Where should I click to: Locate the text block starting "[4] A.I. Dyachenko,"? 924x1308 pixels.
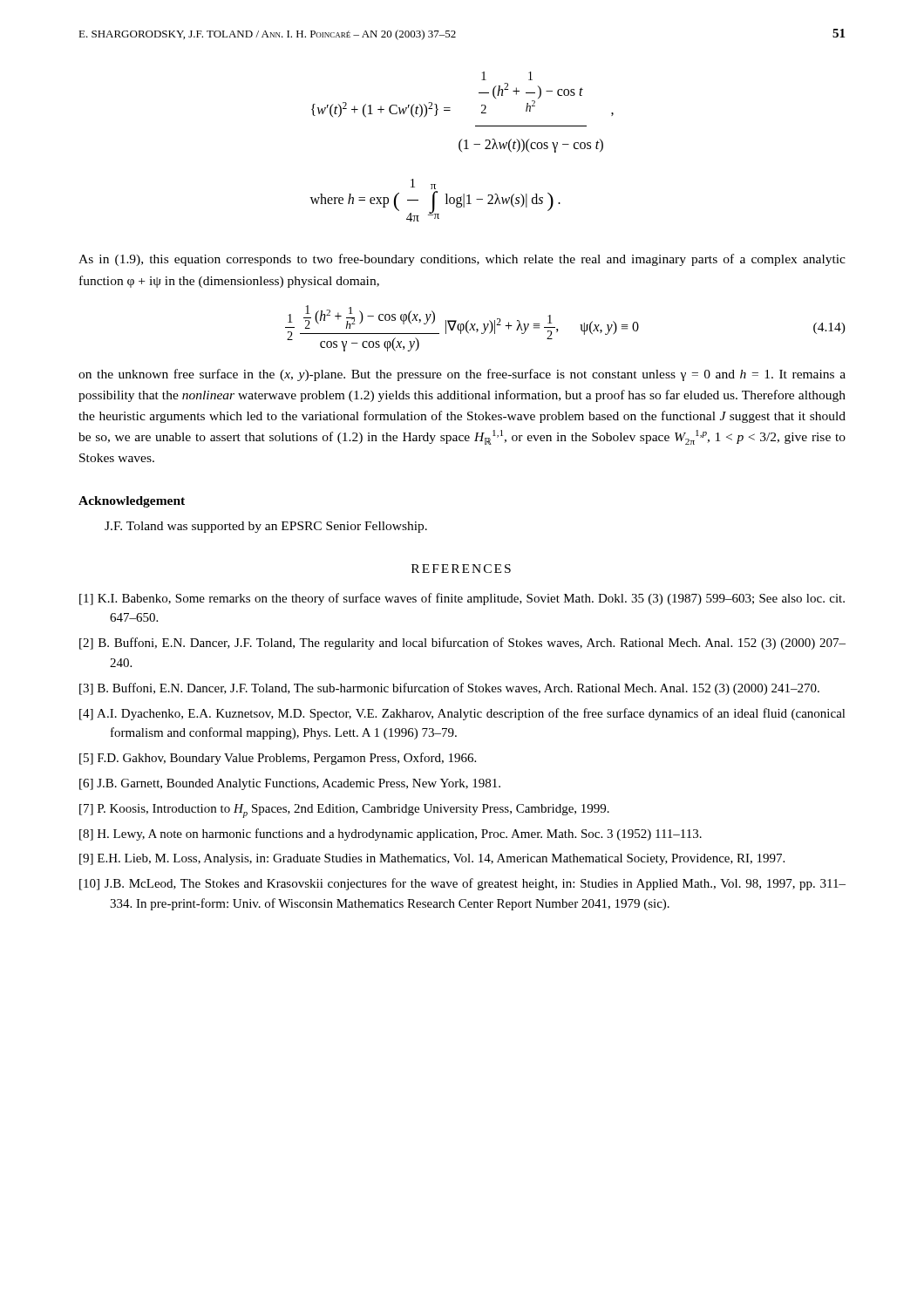(462, 723)
